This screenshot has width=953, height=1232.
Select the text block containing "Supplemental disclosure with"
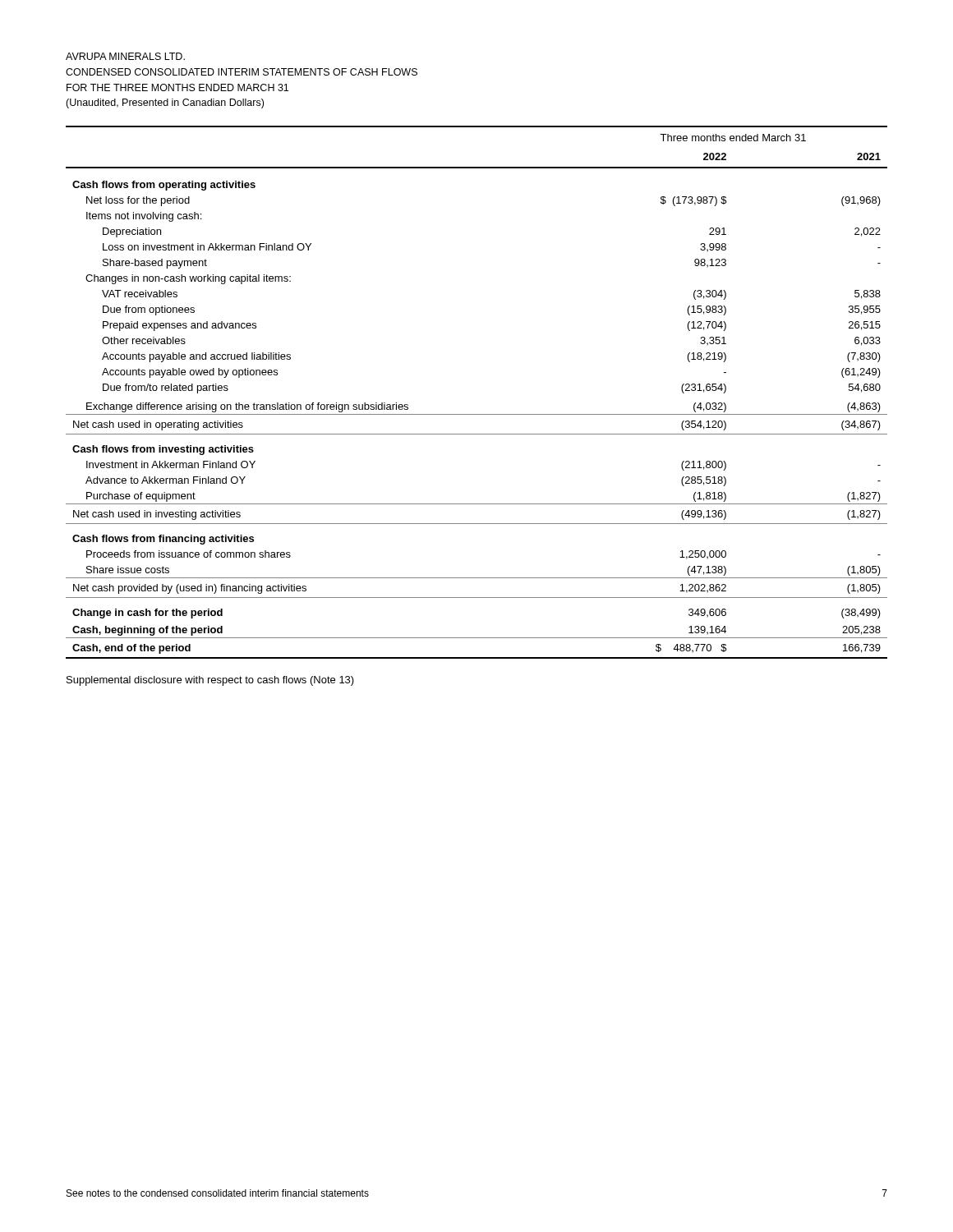pos(210,680)
